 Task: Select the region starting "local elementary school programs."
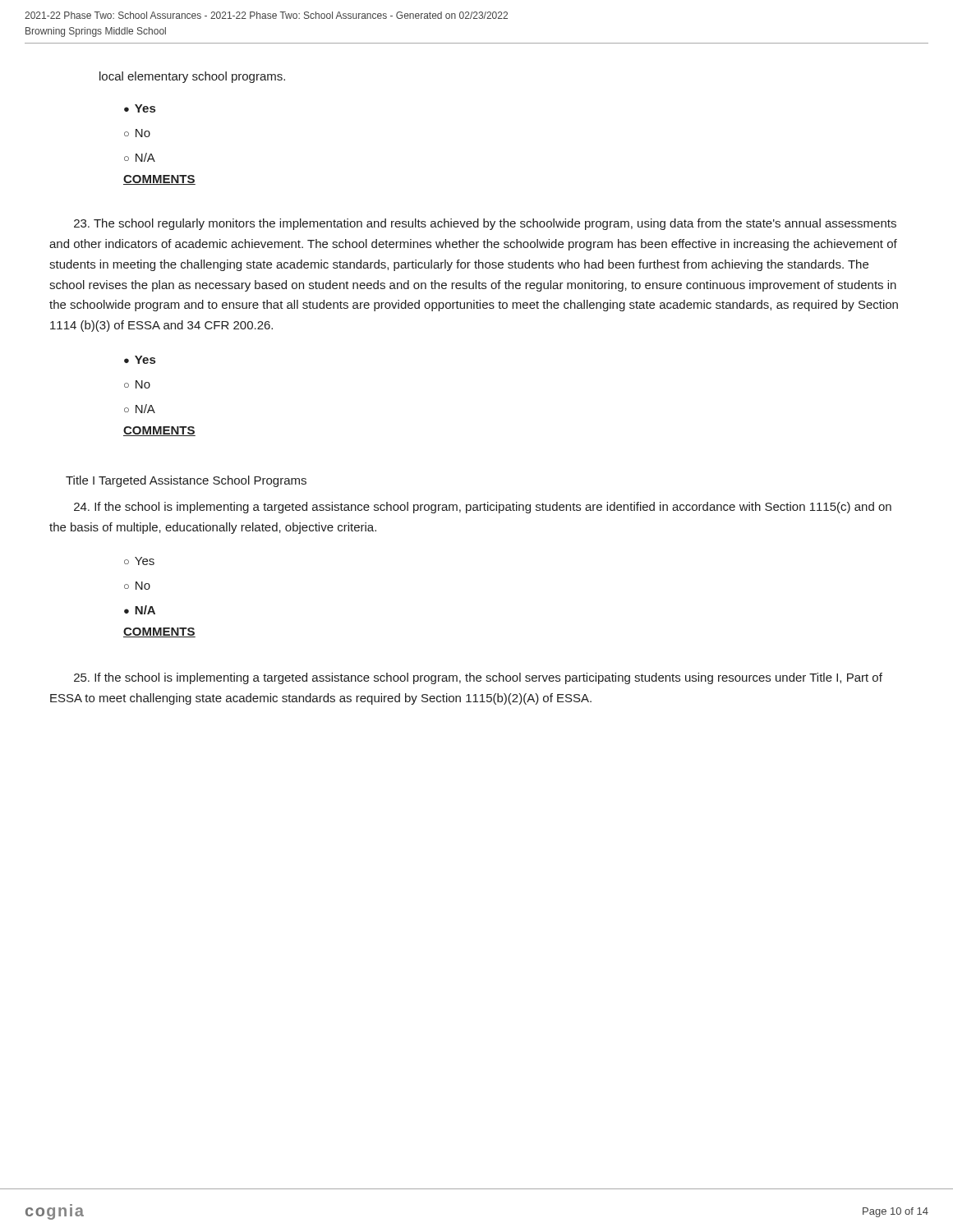[x=192, y=76]
